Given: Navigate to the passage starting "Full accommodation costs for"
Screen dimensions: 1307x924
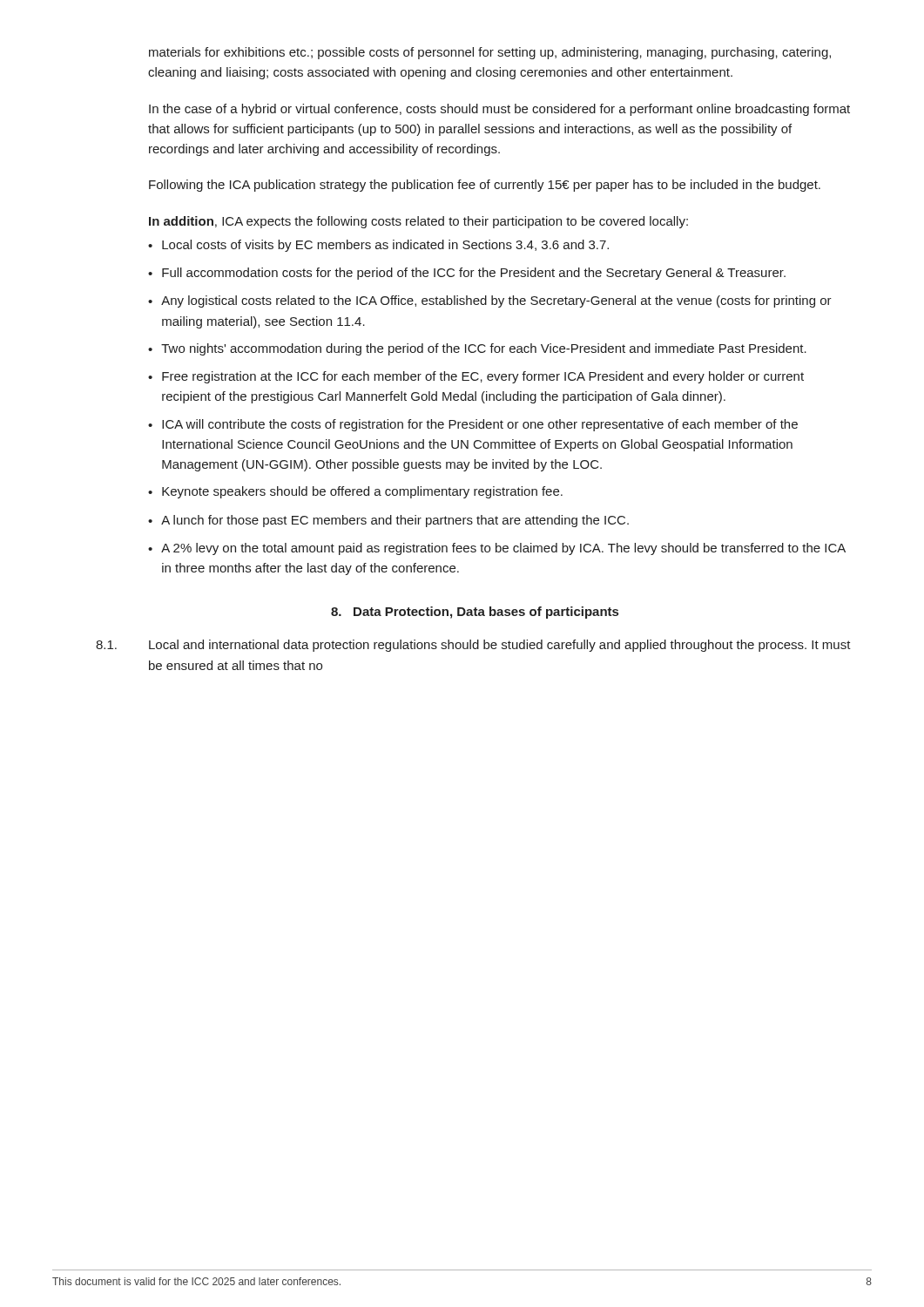Looking at the screenshot, I should pyautogui.click(x=508, y=272).
